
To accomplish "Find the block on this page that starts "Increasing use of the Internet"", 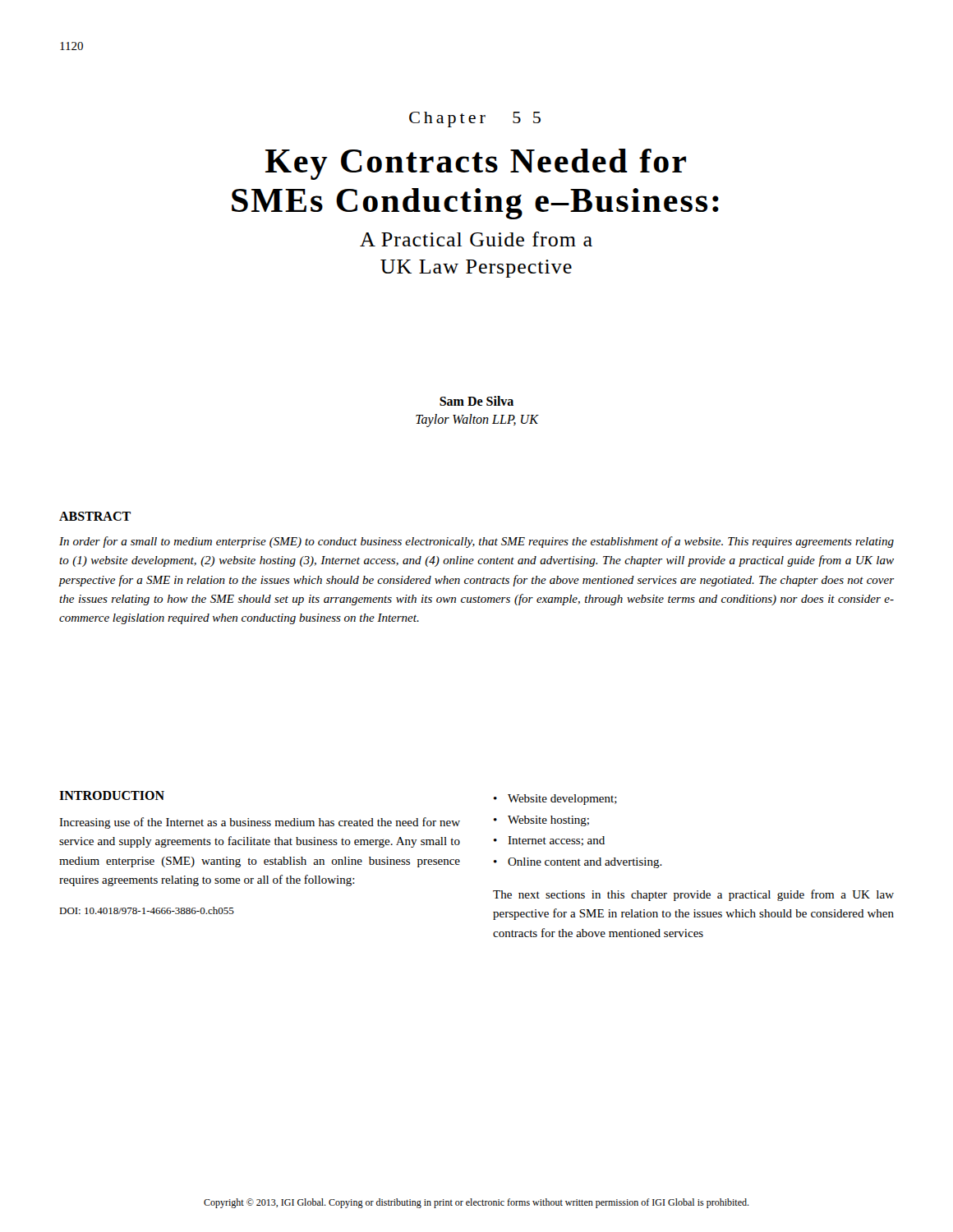I will (x=260, y=851).
